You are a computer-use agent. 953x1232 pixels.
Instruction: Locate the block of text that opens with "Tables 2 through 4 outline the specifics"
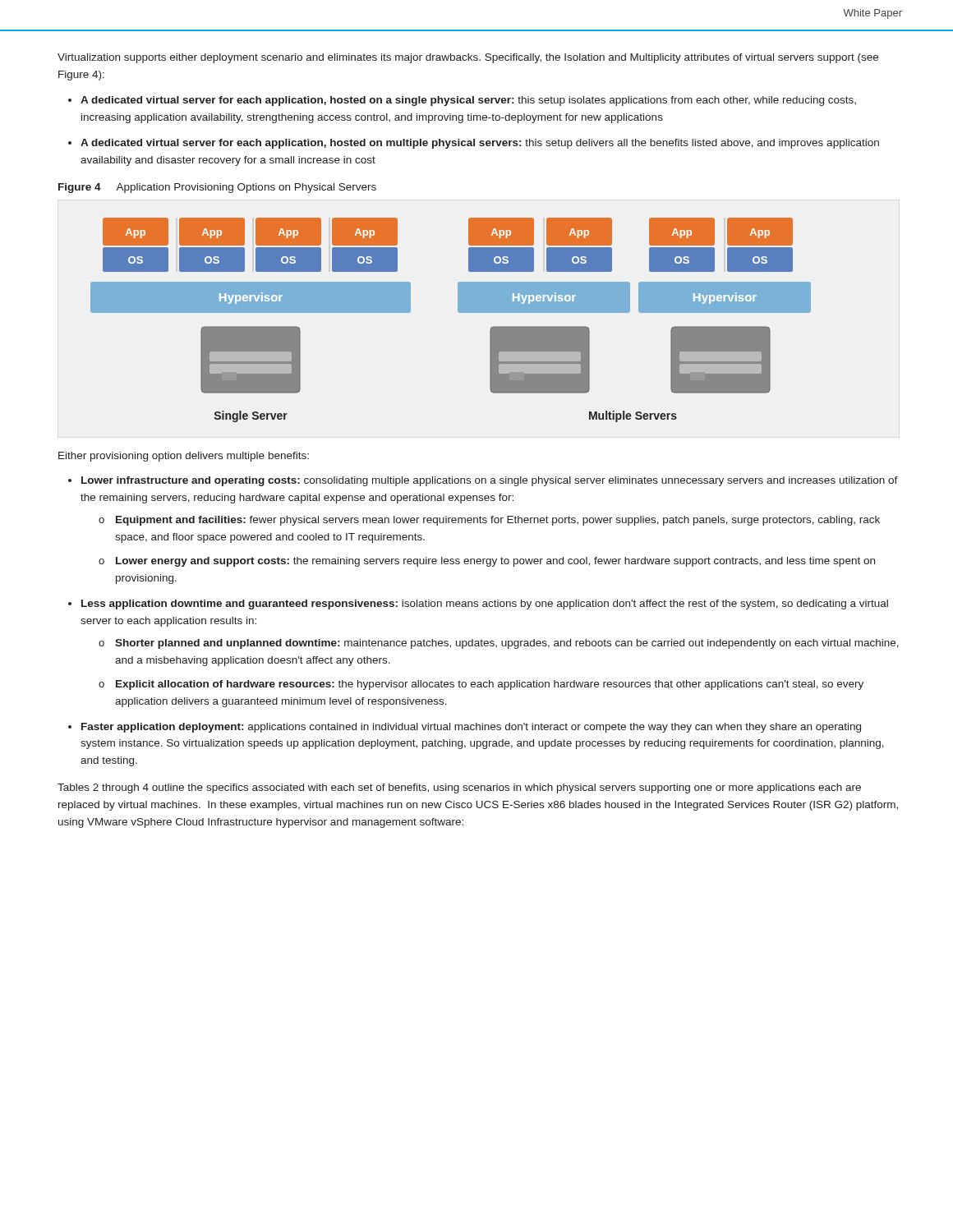coord(478,805)
